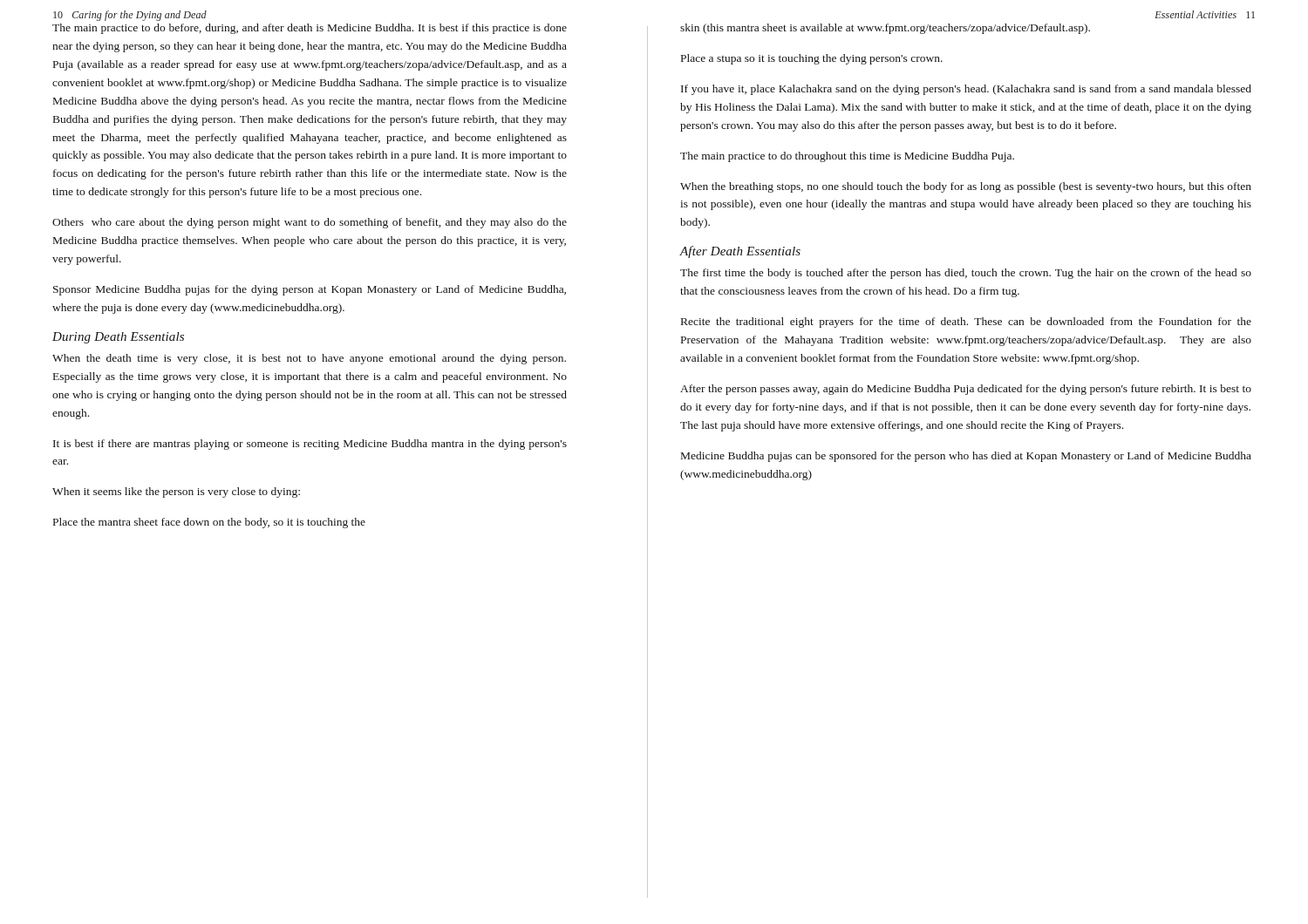
Task: Click the passage that begins "When the death time is very close,"
Action: (x=310, y=385)
